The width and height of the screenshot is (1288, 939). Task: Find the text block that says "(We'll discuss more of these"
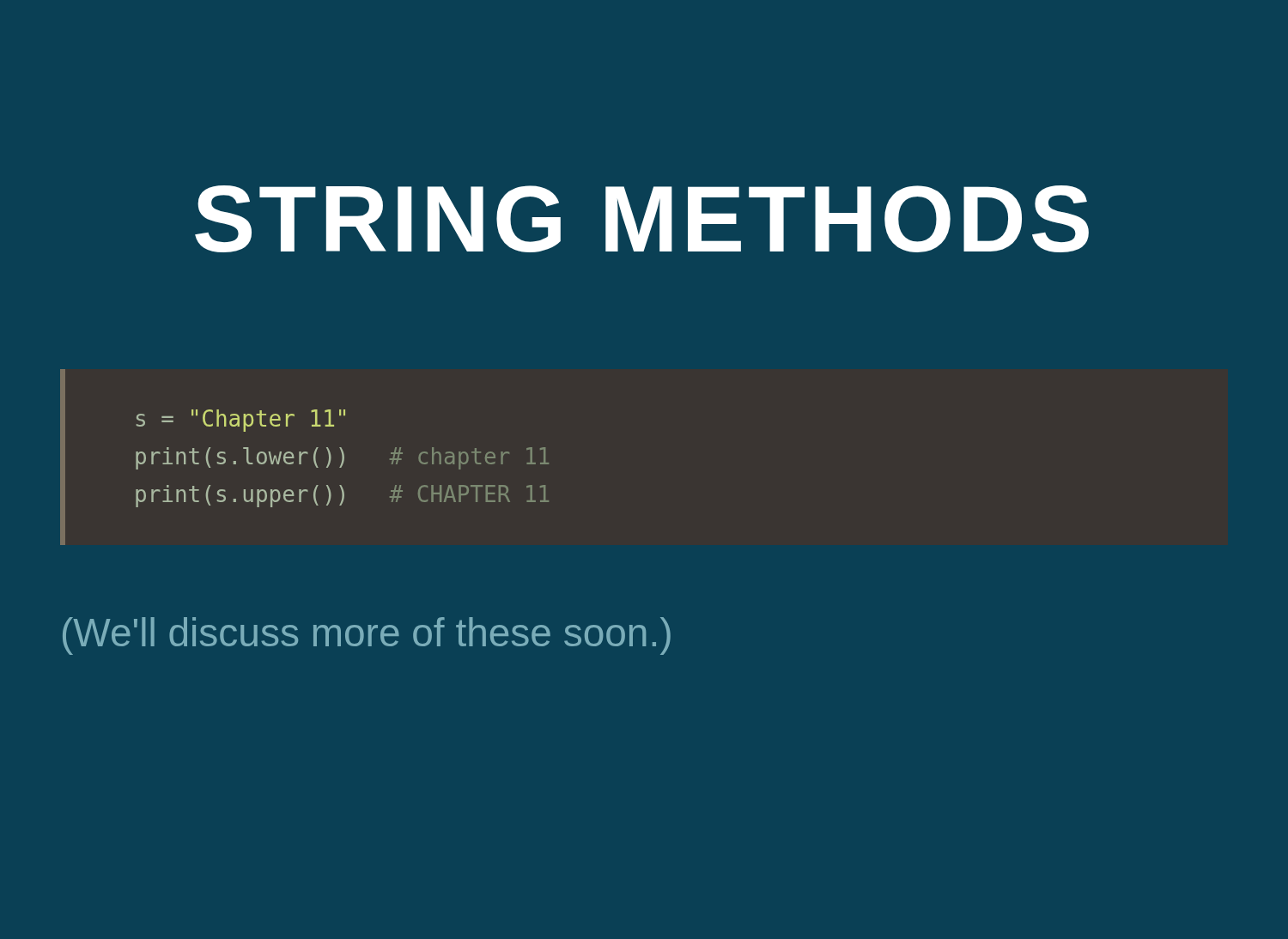[x=367, y=633]
